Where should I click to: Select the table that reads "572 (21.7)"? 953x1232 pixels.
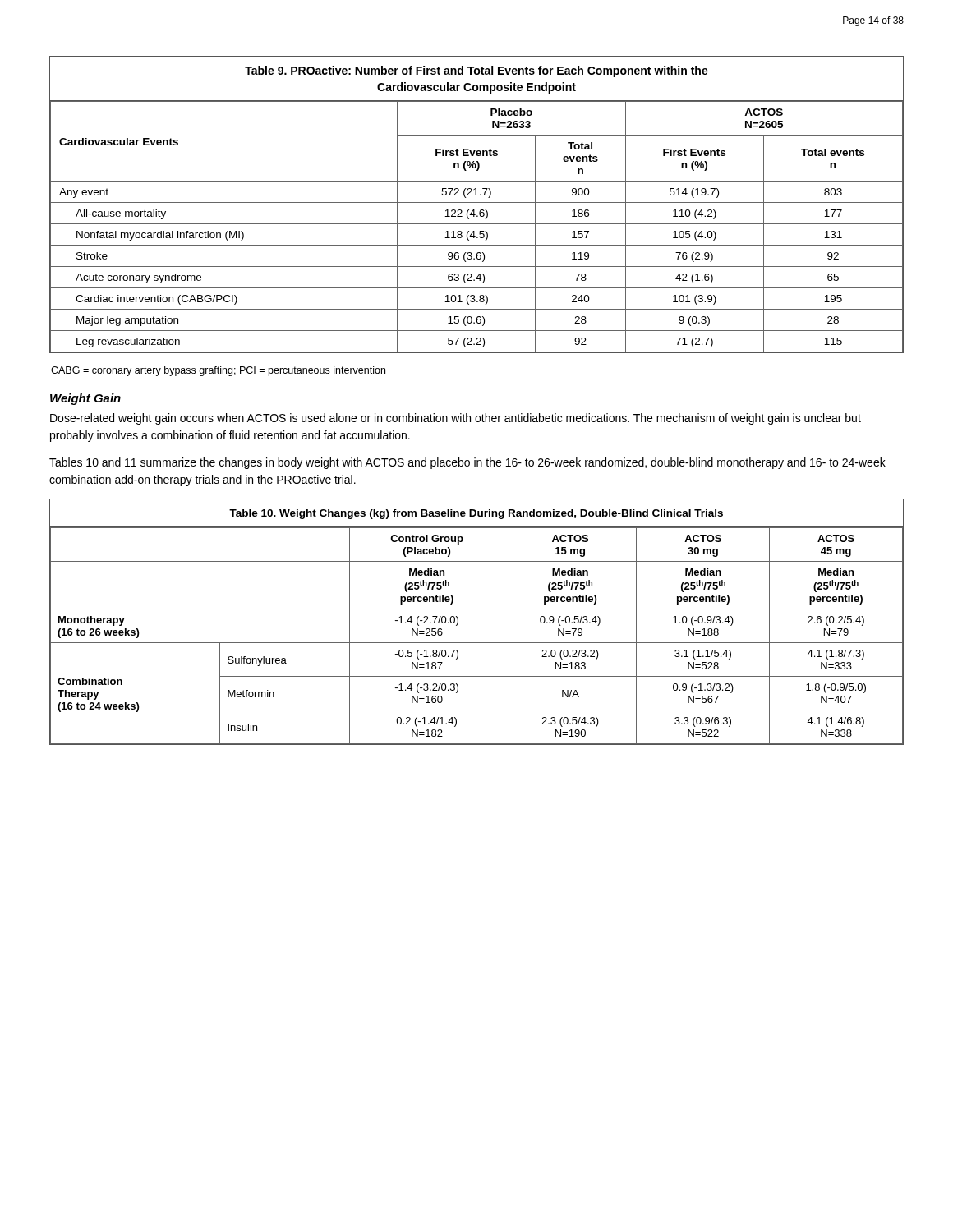tap(476, 205)
